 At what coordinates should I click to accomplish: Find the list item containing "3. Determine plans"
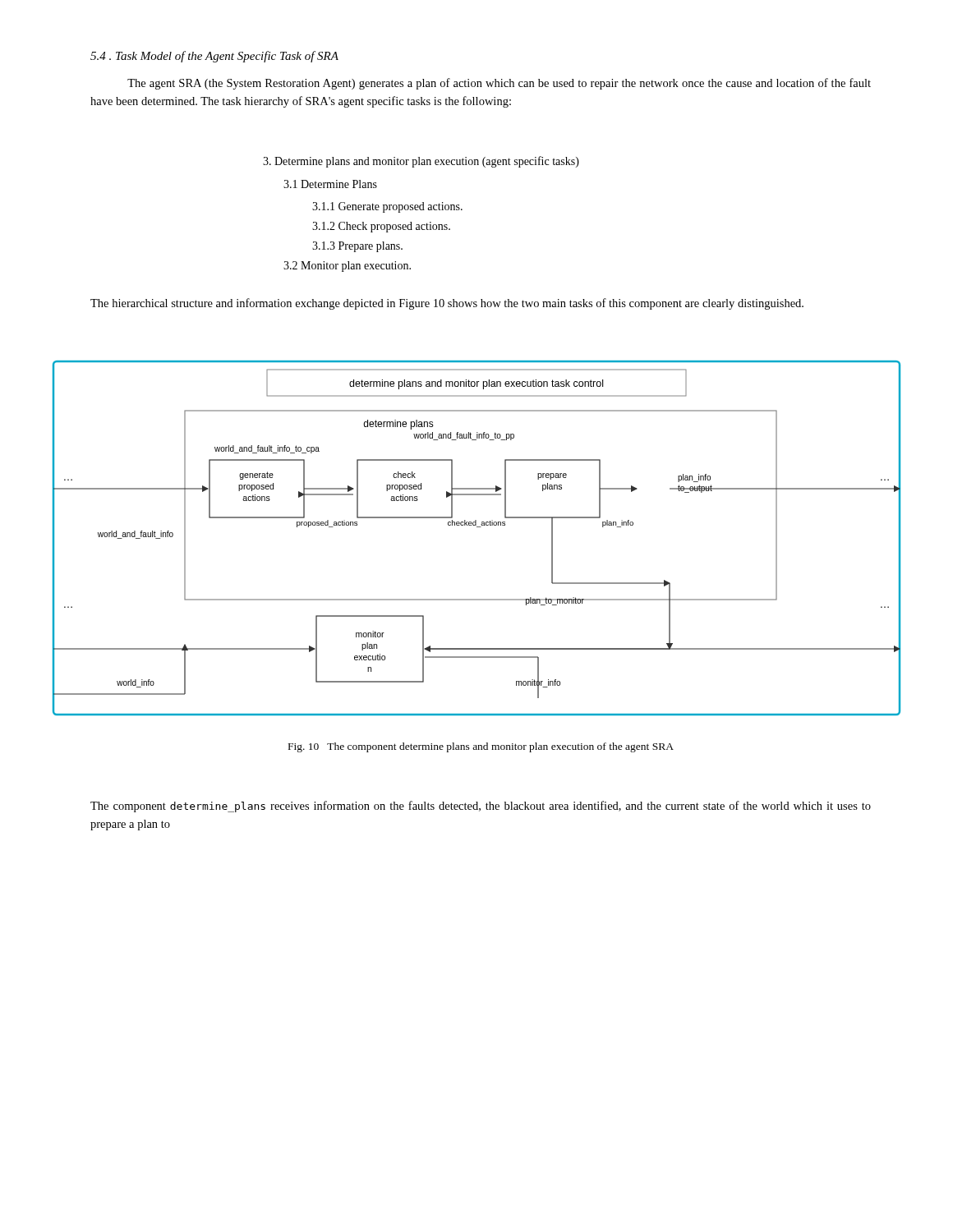click(567, 162)
